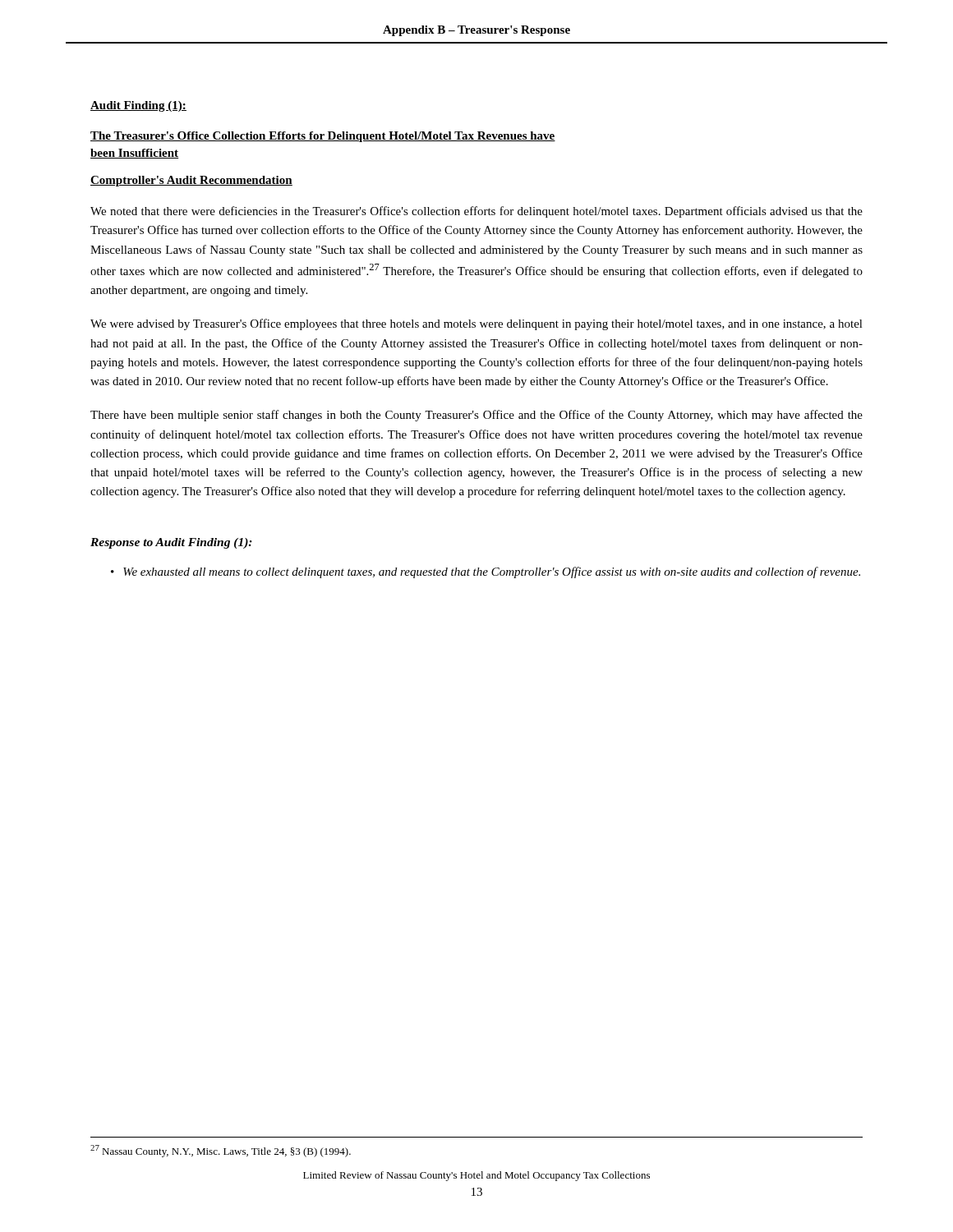Screen dimensions: 1232x953
Task: Select the text starting "Comptroller's Audit Recommendation"
Action: tap(191, 180)
